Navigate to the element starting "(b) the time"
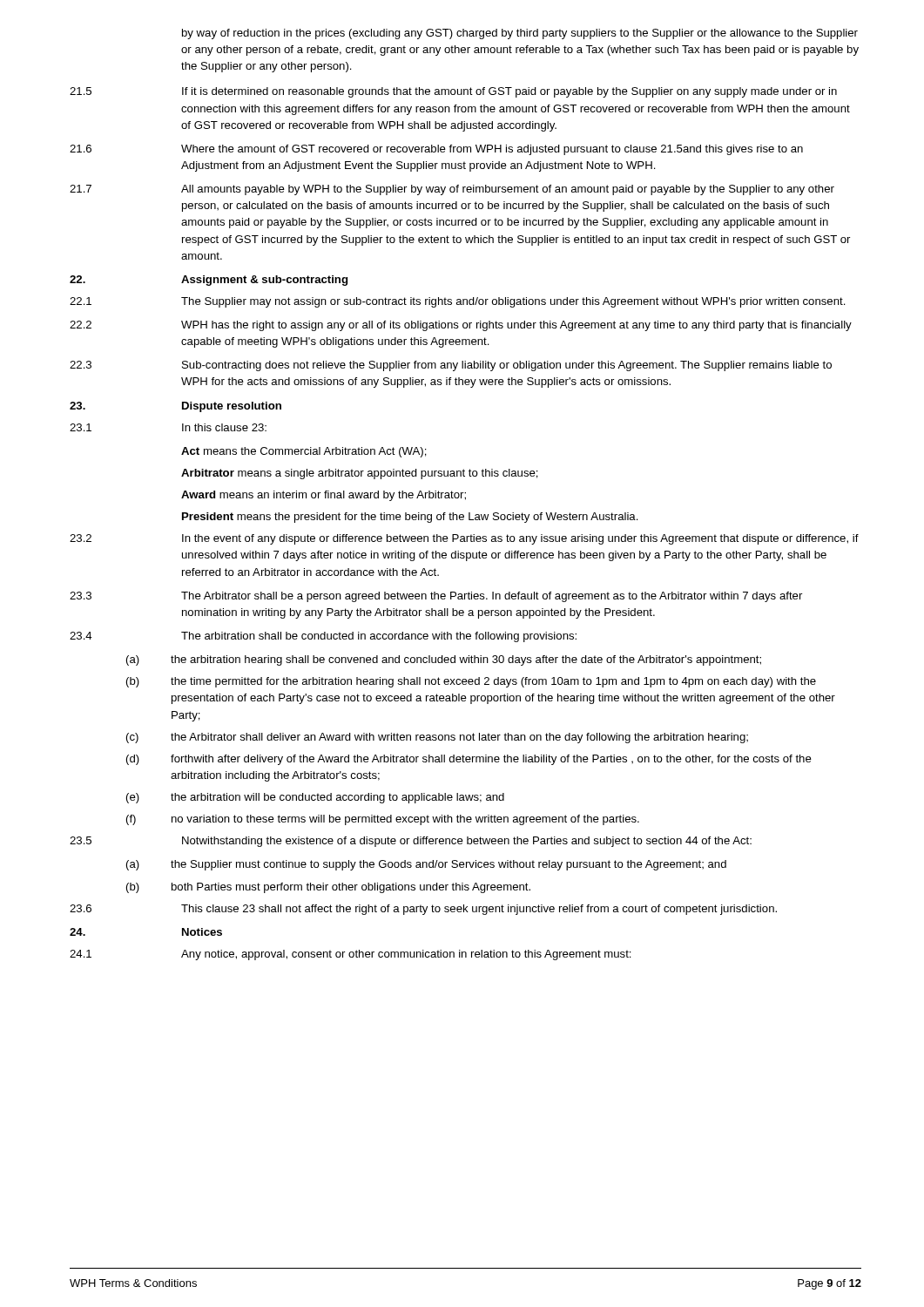 click(493, 698)
